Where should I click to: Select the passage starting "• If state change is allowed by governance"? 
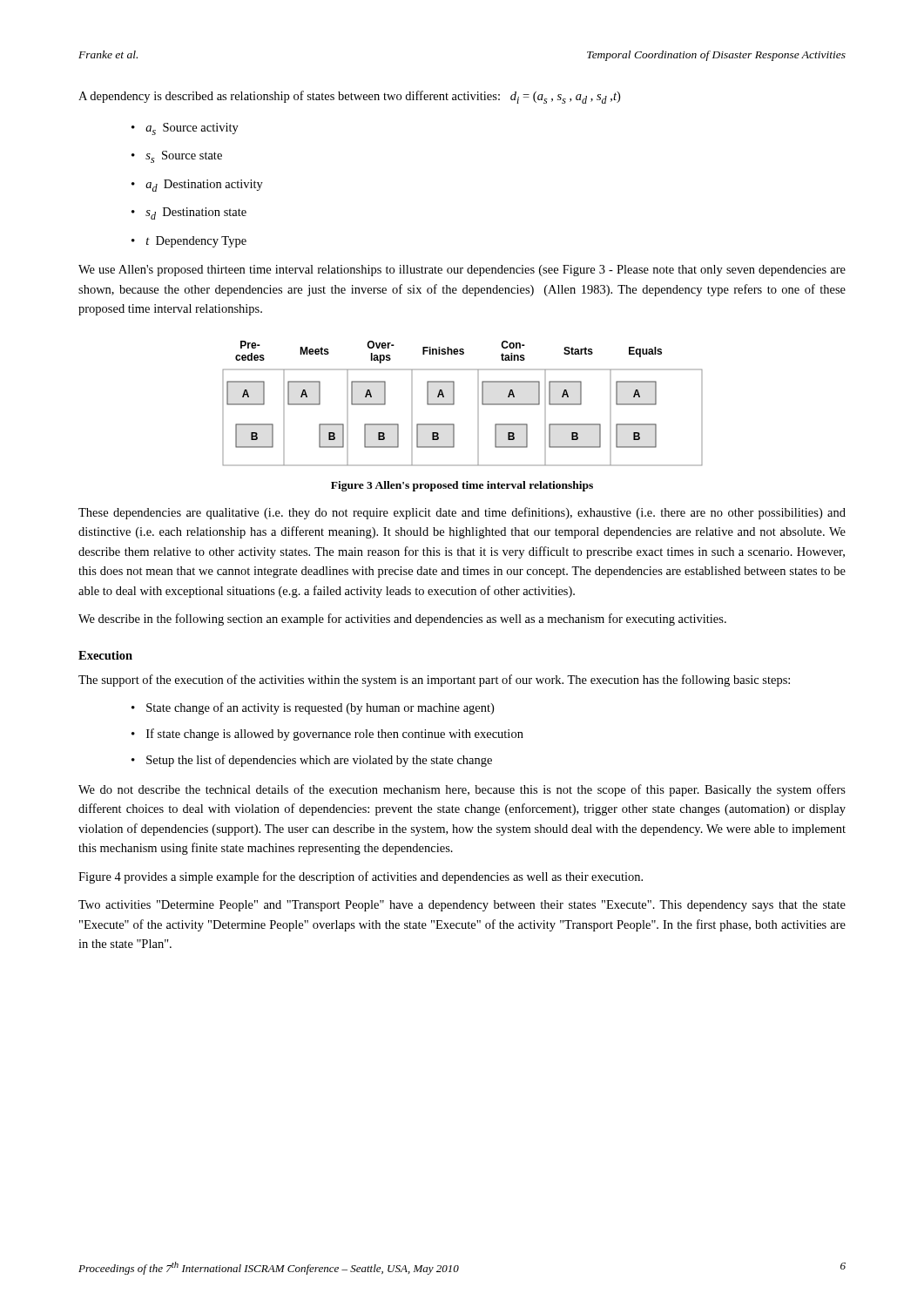click(x=327, y=734)
